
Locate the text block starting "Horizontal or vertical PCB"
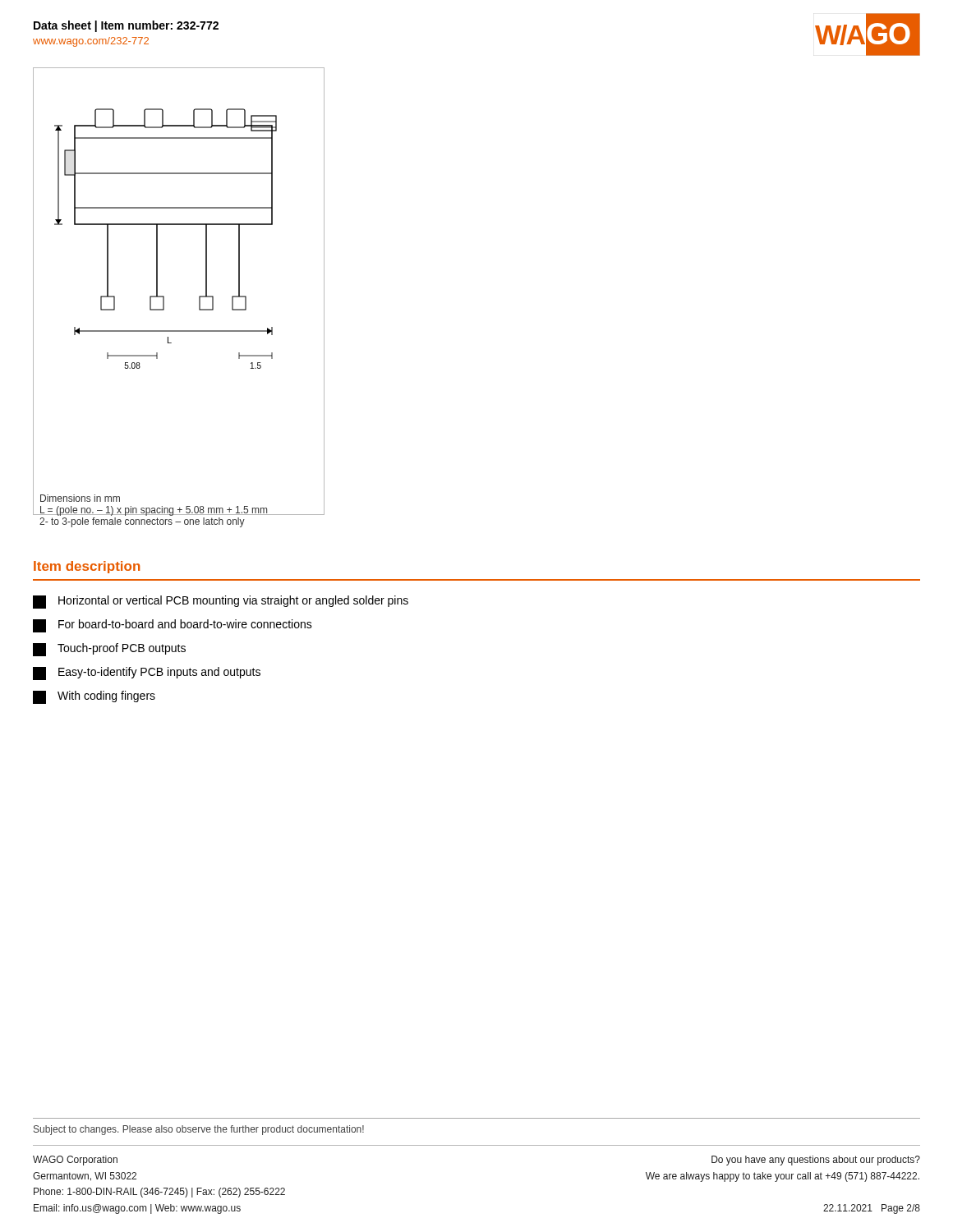221,601
